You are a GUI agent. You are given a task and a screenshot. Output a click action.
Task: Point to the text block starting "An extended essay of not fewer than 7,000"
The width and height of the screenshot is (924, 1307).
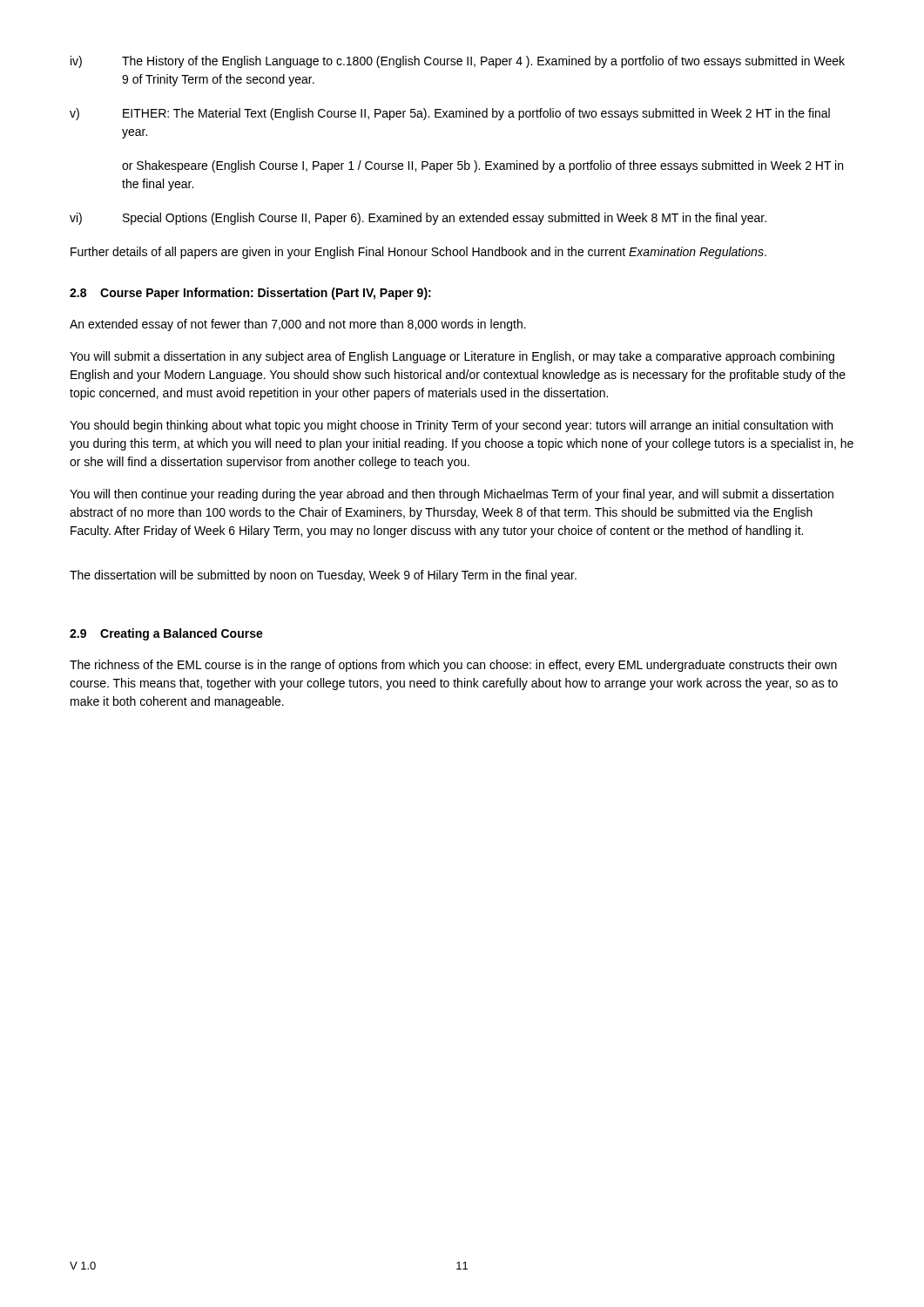(x=298, y=324)
